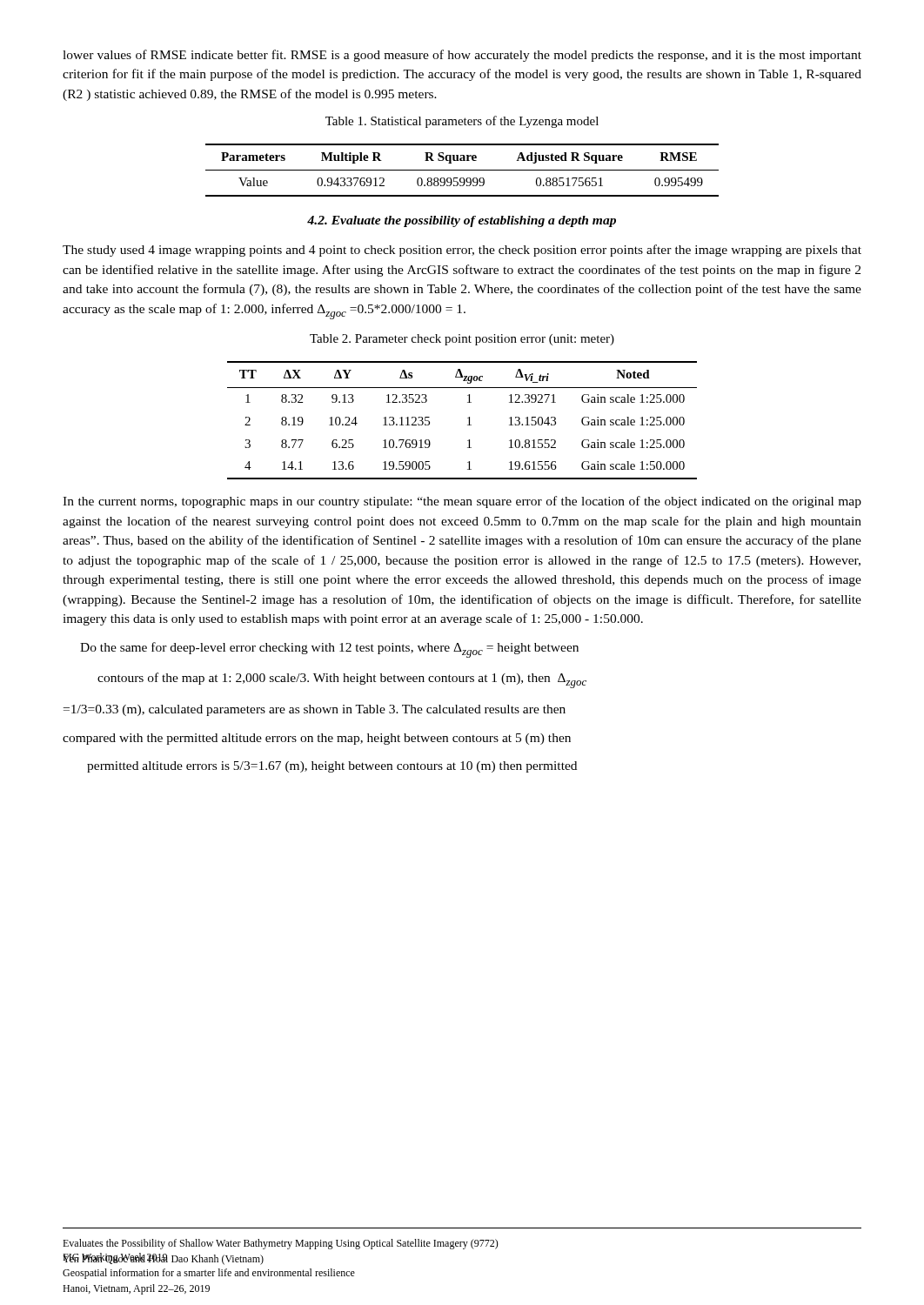Click on the passage starting "Table 2. Parameter check point position error (unit:"
Viewport: 924px width, 1305px height.
(x=462, y=339)
